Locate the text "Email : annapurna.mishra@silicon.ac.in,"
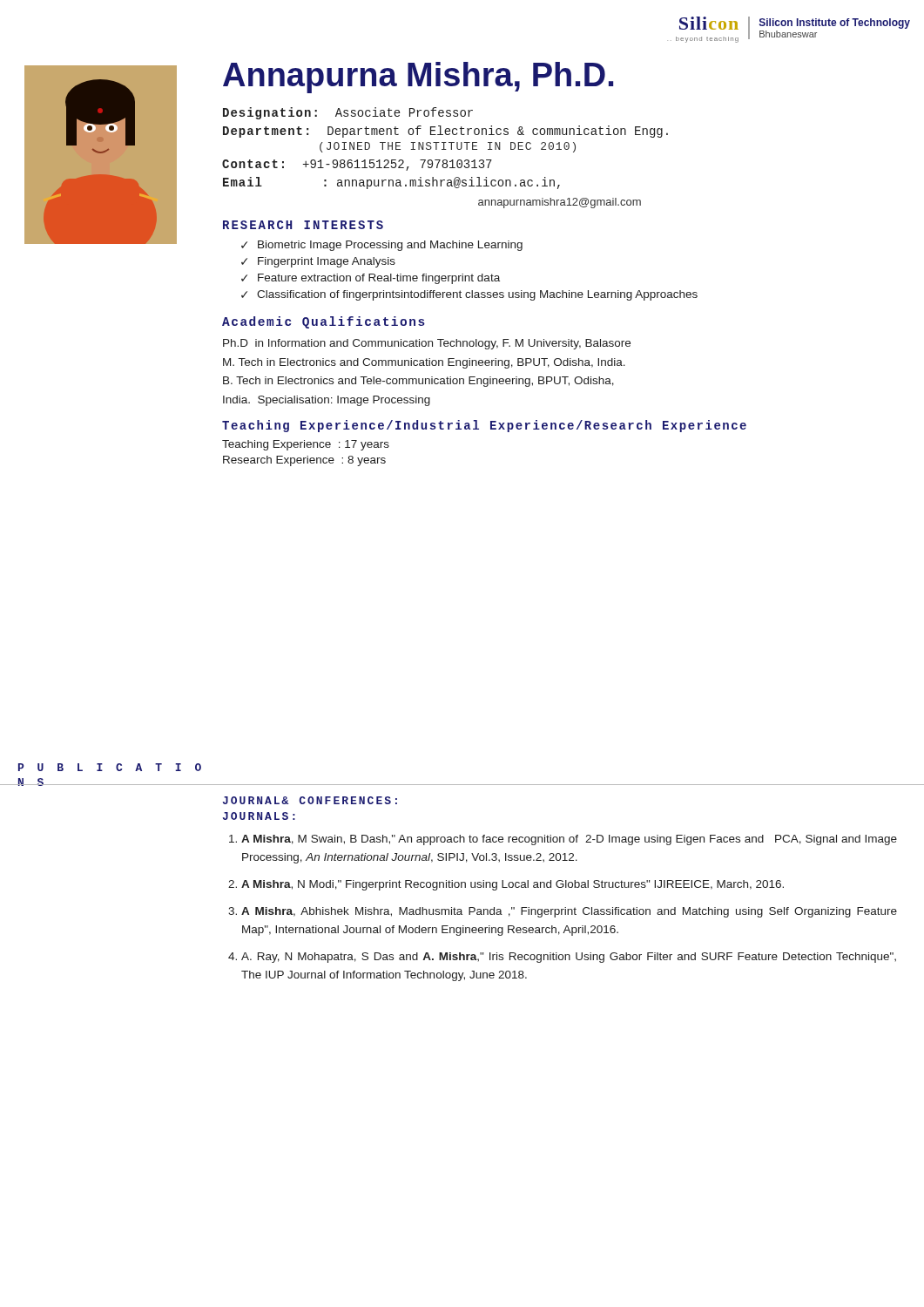Image resolution: width=924 pixels, height=1307 pixels. pos(393,183)
